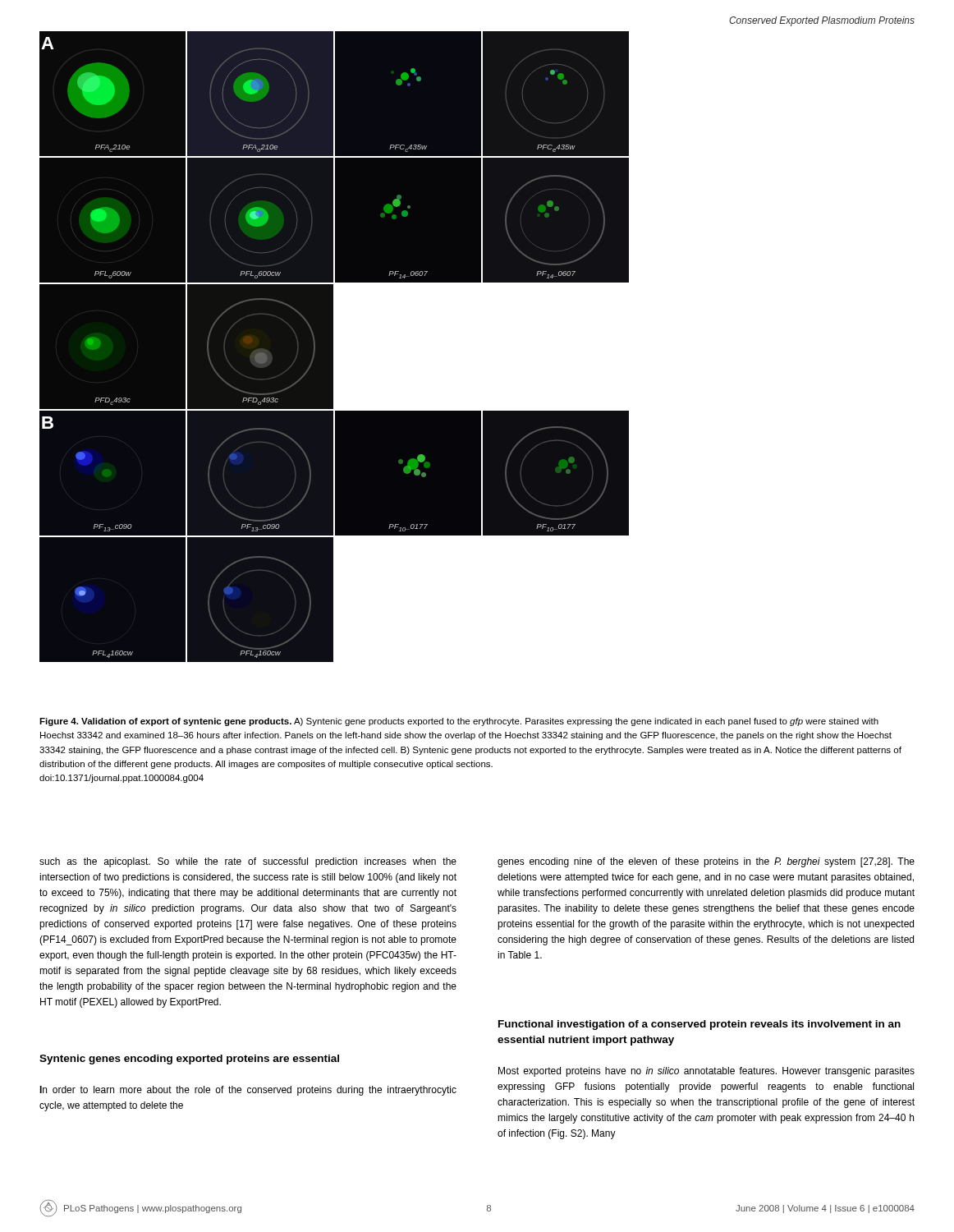Find the text block that reads "genes encoding nine of"

(706, 908)
